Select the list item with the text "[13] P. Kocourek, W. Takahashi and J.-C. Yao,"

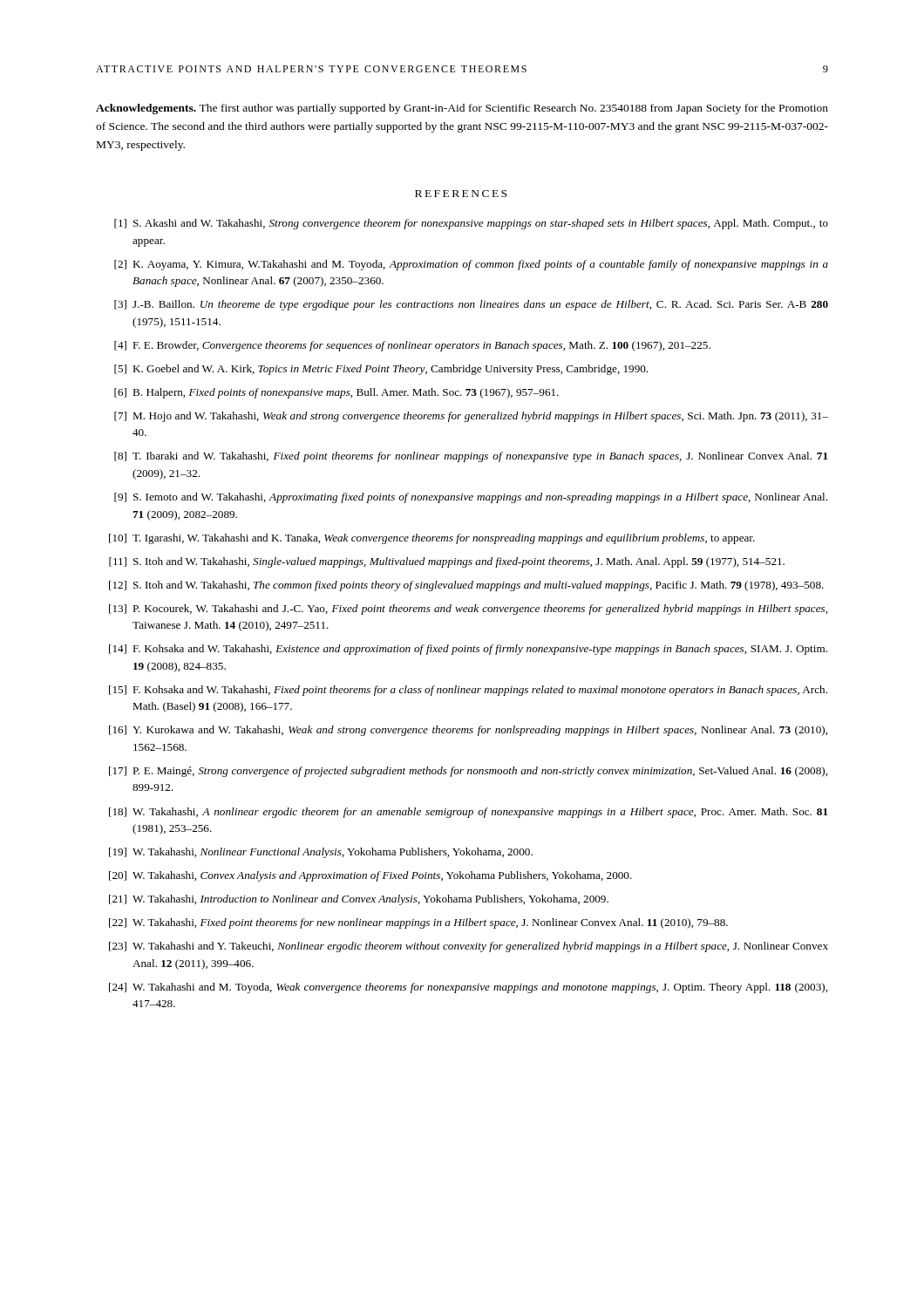462,617
